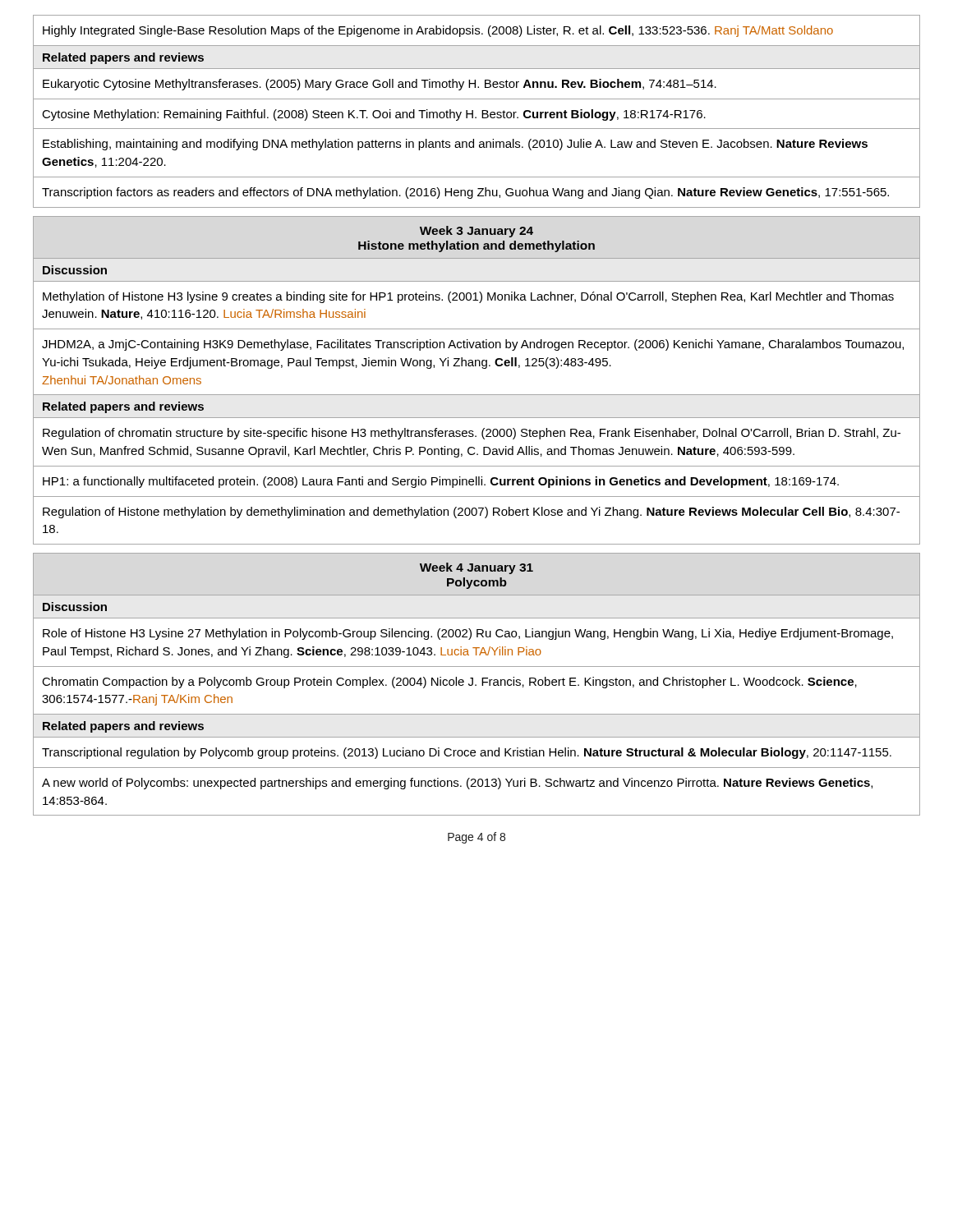
Task: Point to the element starting "Week 4 January 31 Polycomb"
Action: tap(476, 575)
